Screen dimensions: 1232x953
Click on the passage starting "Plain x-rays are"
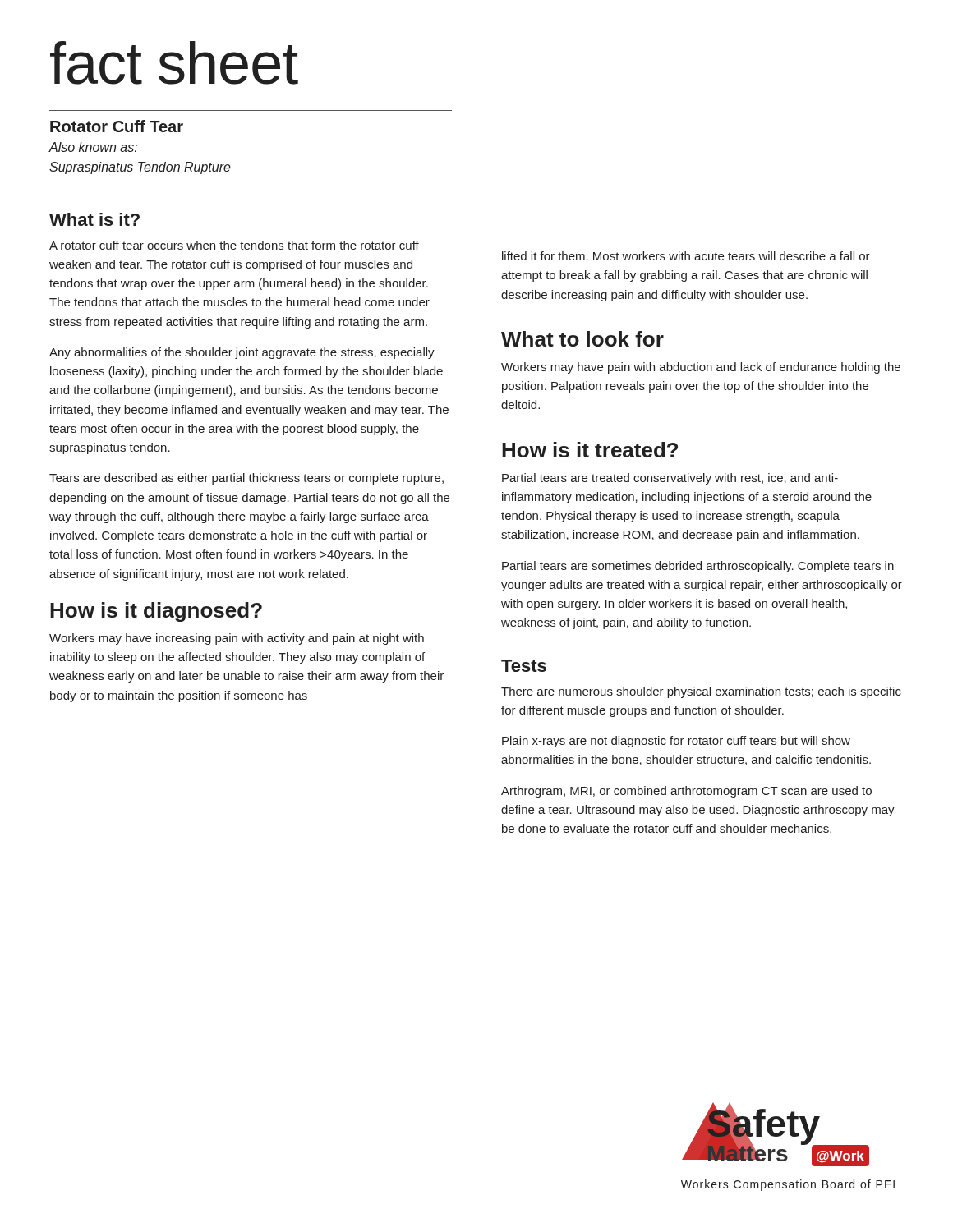click(702, 750)
